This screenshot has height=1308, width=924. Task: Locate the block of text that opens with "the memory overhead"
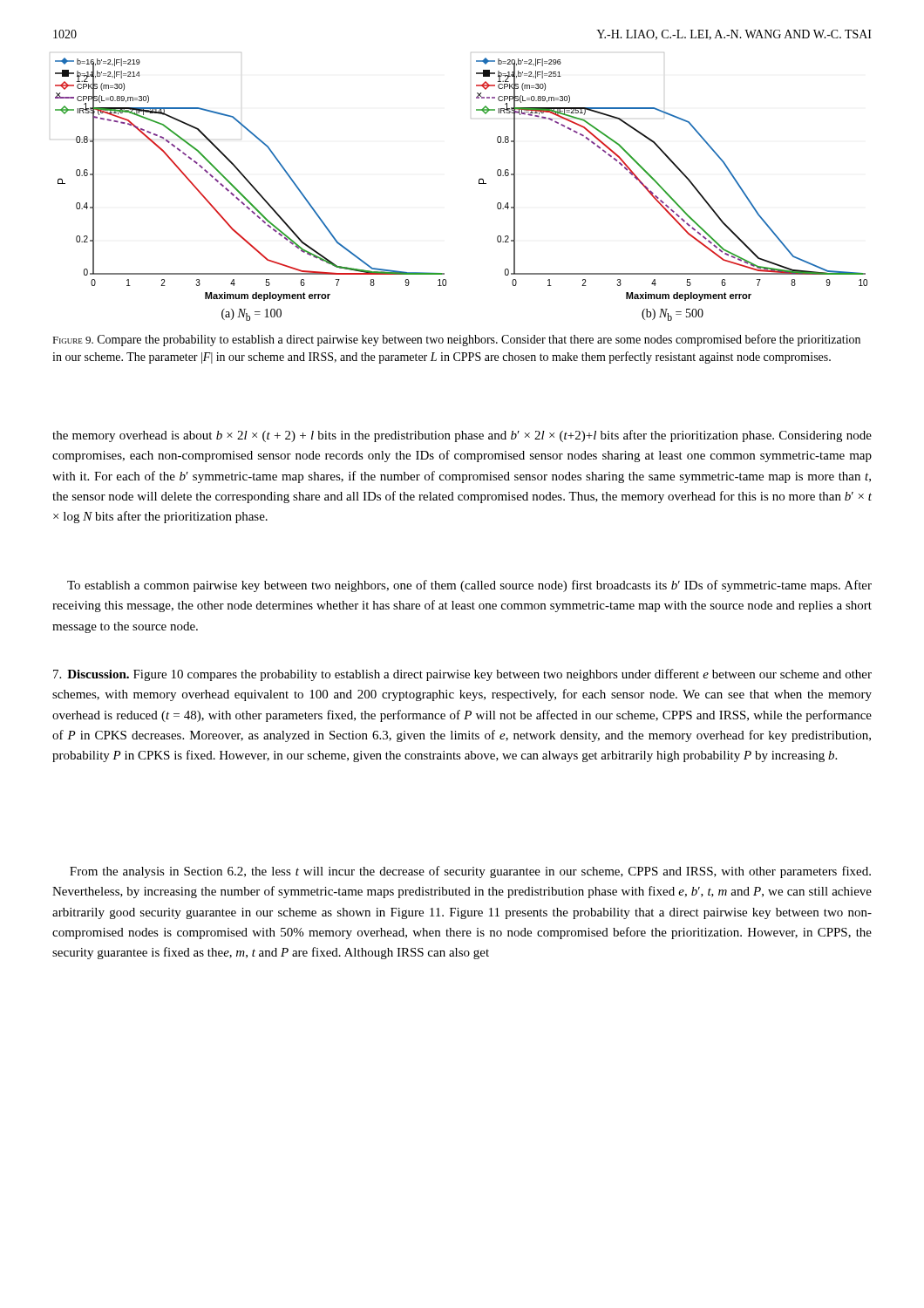click(x=462, y=476)
